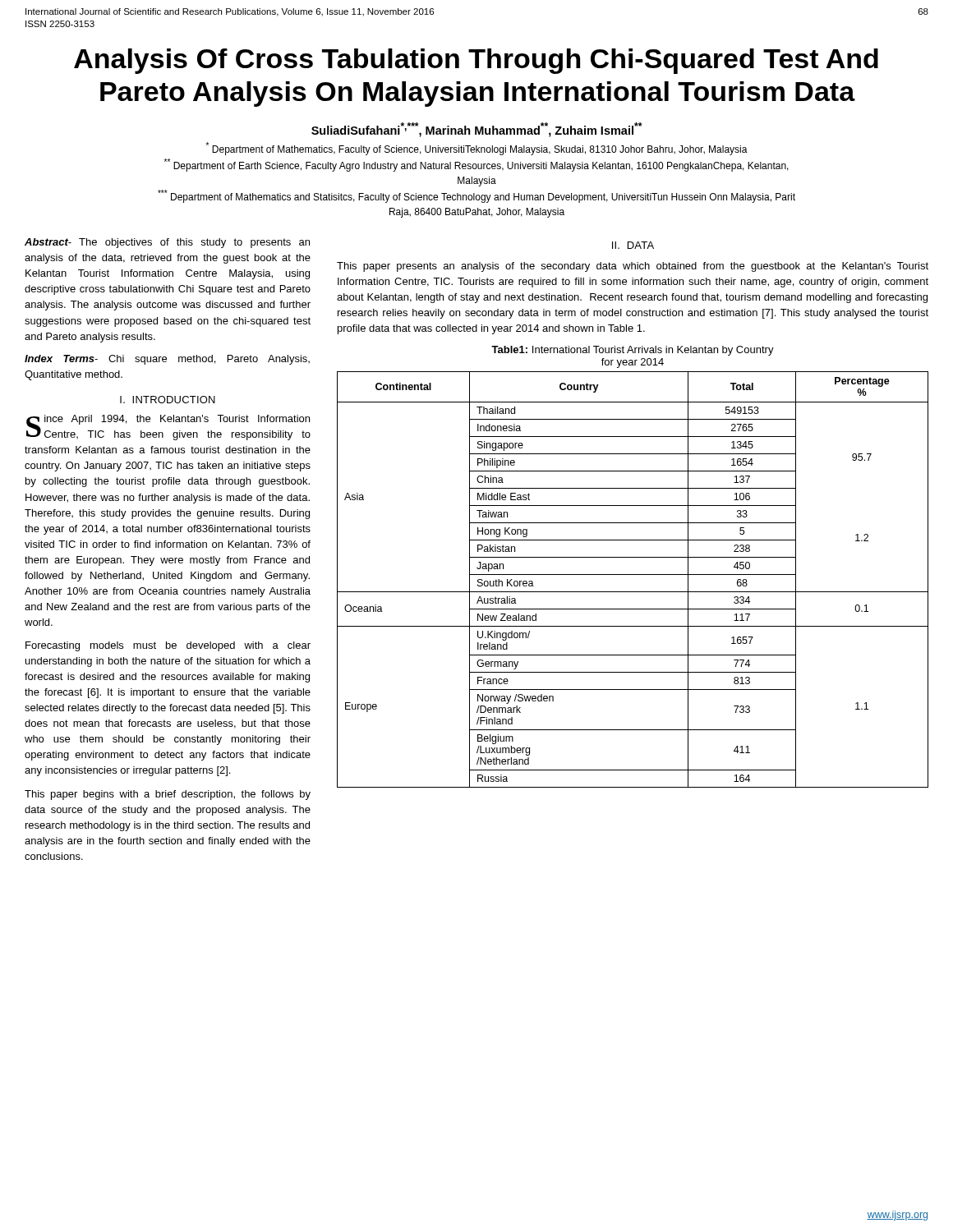Select the section header containing "II. DATA"

(633, 245)
